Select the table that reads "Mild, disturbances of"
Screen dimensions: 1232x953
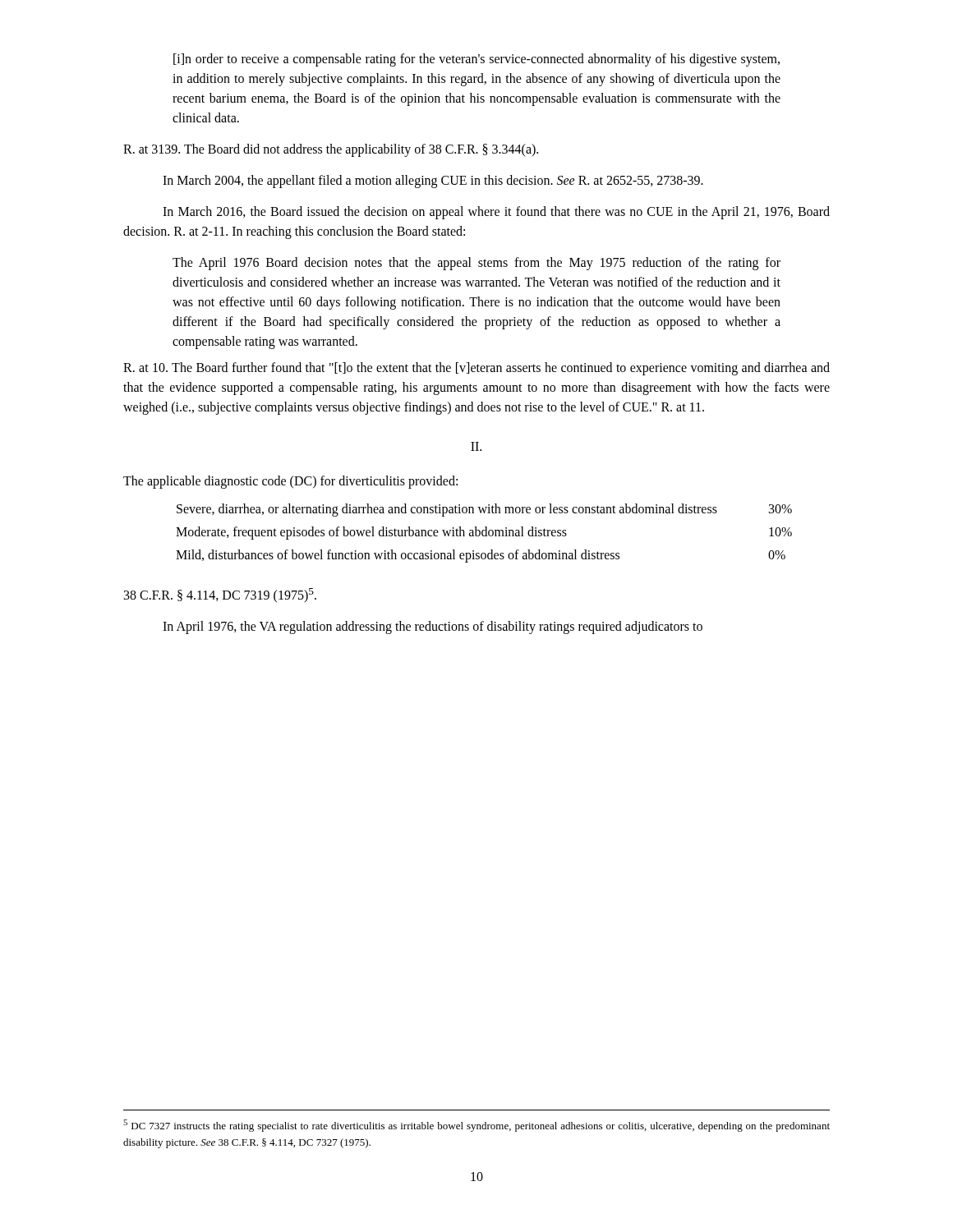click(x=493, y=532)
